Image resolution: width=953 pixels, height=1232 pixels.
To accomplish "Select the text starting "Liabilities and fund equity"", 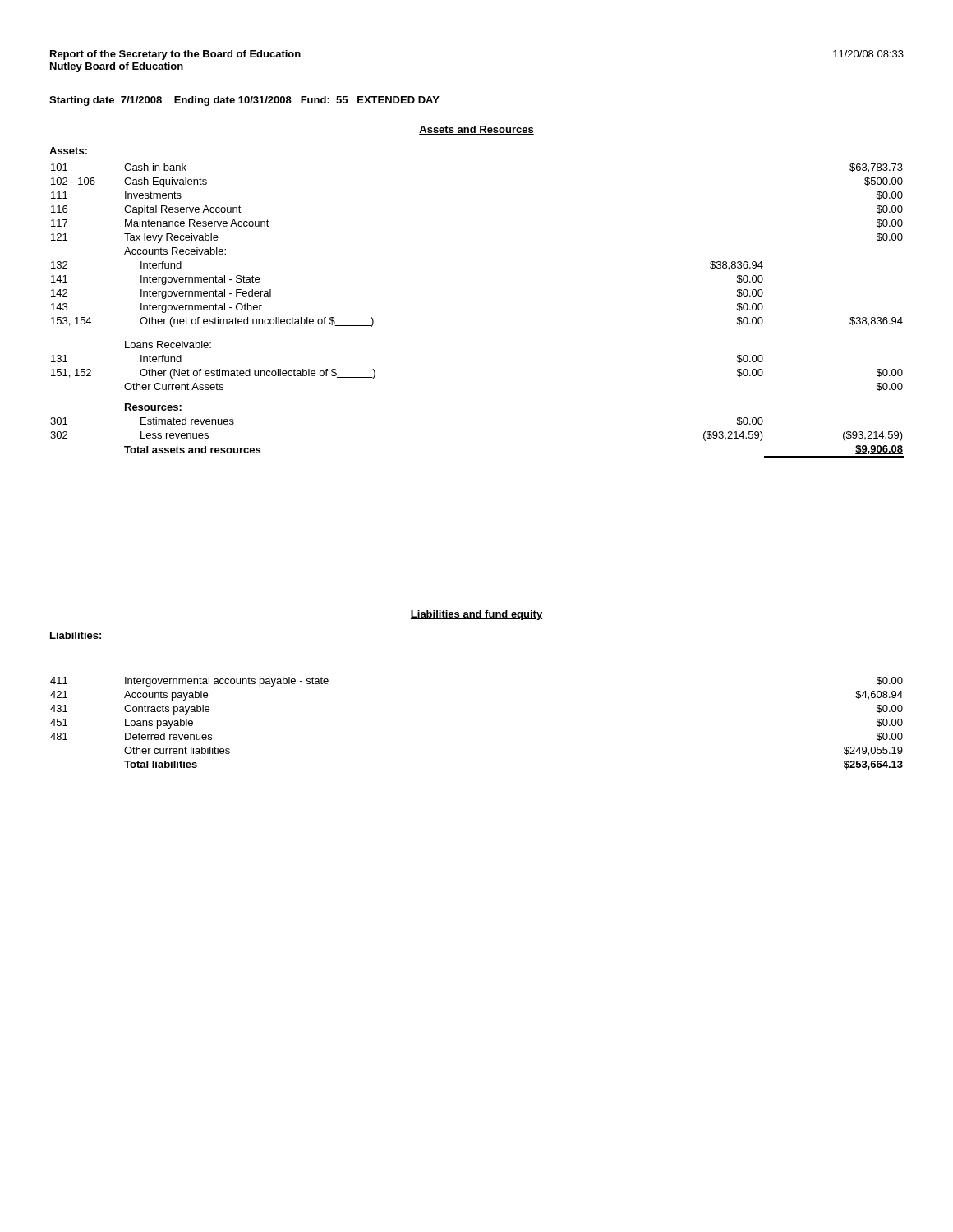I will 476,614.
